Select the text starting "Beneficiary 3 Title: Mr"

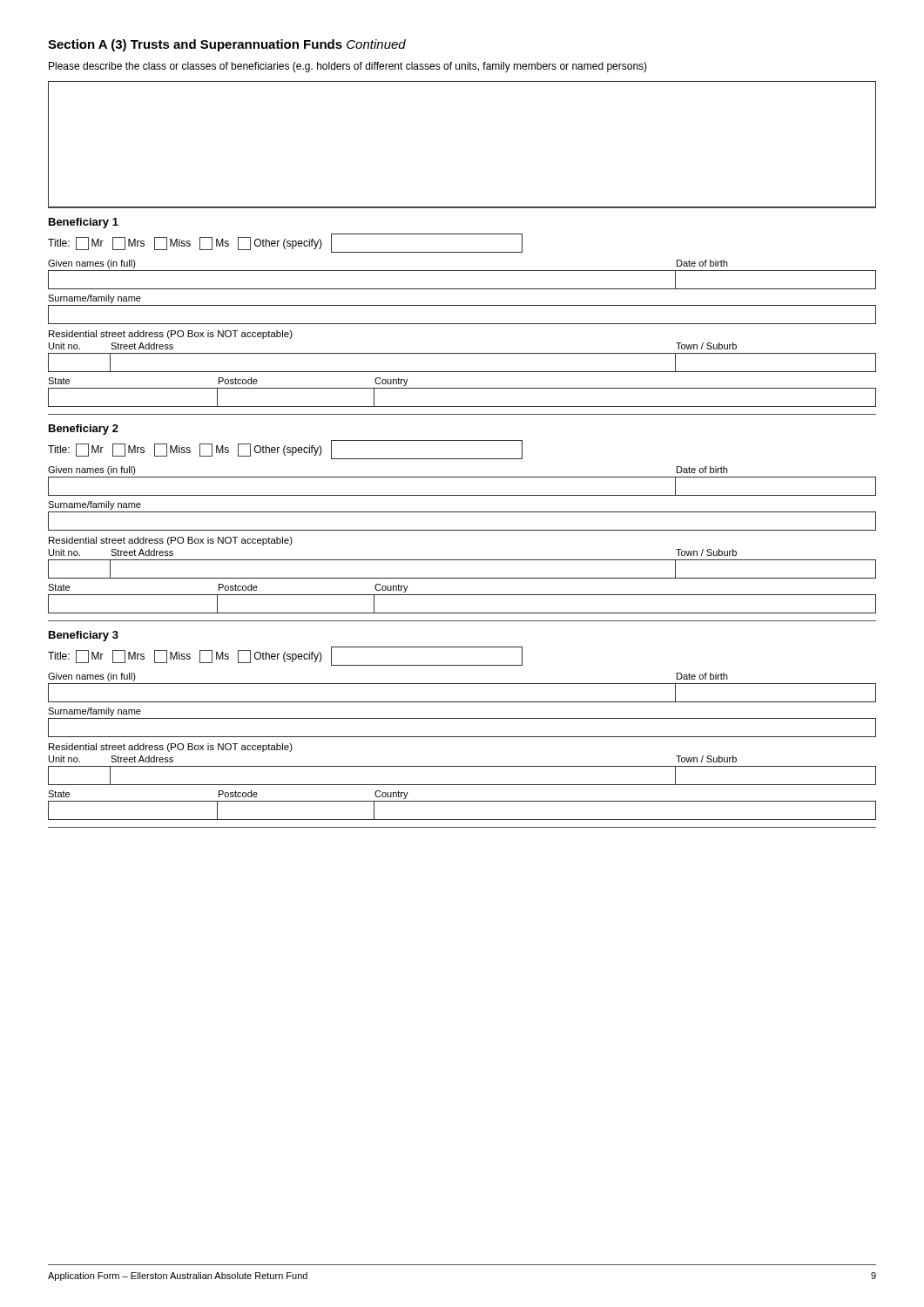pos(462,724)
